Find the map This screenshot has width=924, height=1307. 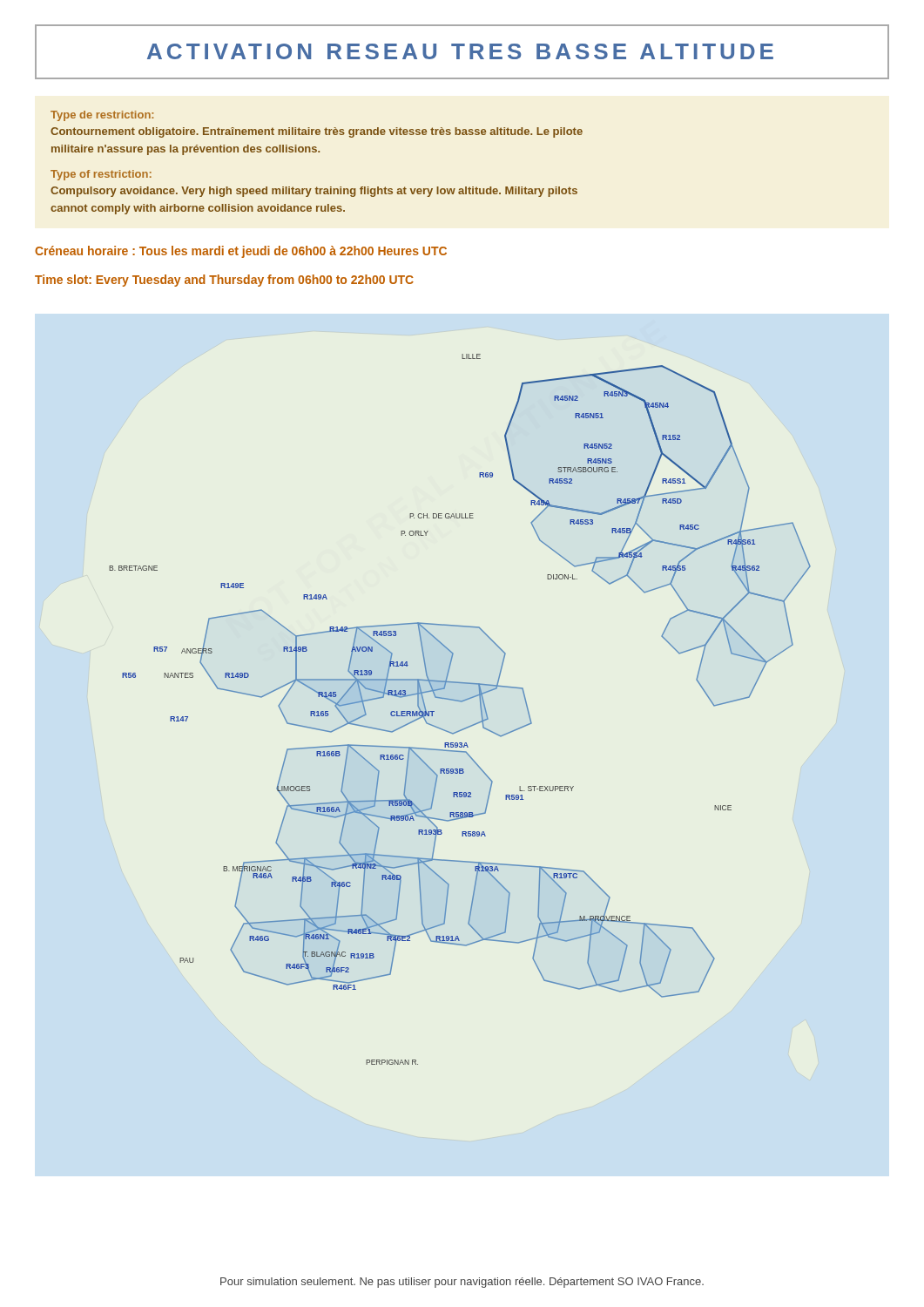(x=462, y=745)
